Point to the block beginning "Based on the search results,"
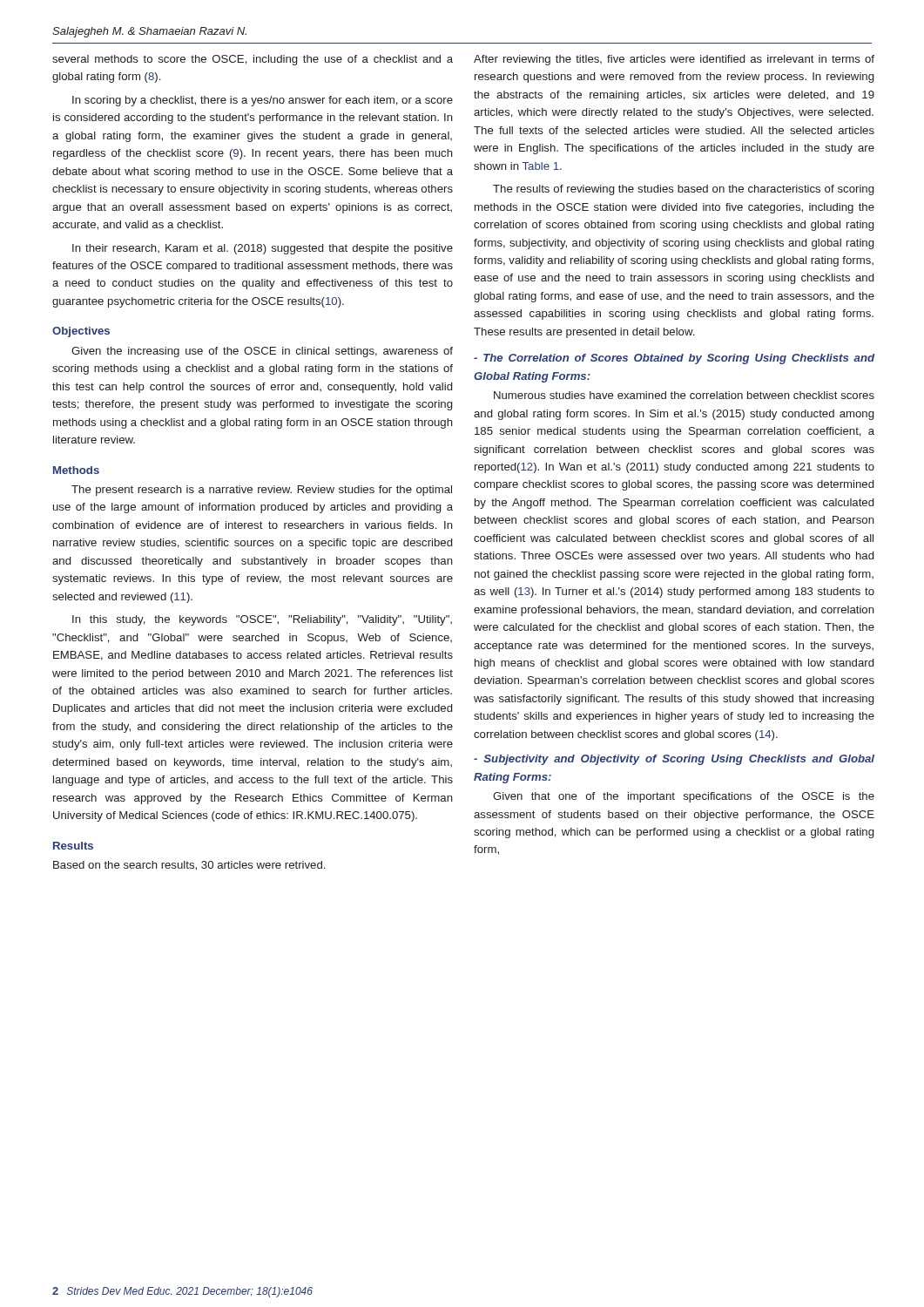Image resolution: width=924 pixels, height=1307 pixels. [x=253, y=865]
